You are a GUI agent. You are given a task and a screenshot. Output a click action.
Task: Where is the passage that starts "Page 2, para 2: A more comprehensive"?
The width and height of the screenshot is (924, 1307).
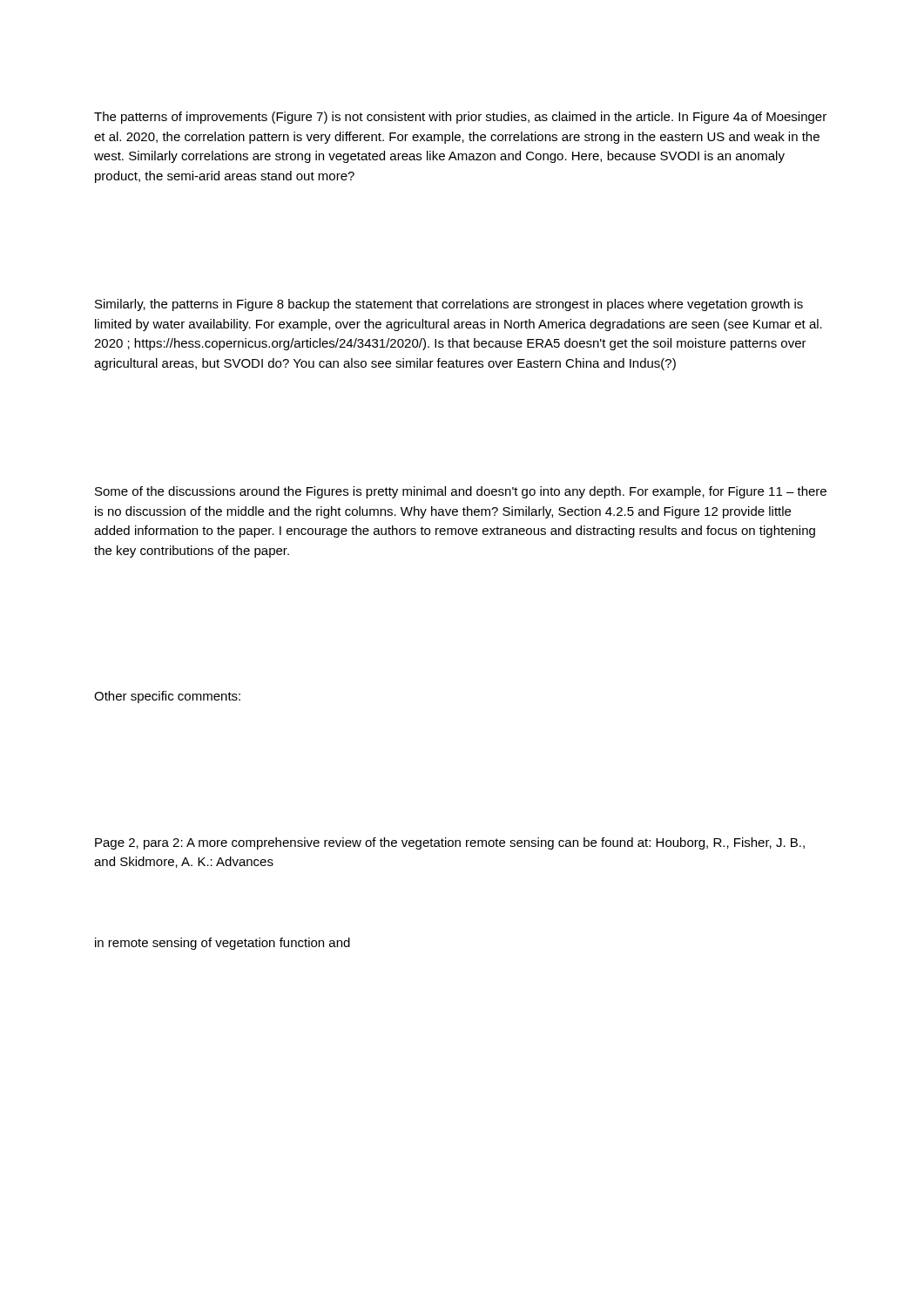462,852
